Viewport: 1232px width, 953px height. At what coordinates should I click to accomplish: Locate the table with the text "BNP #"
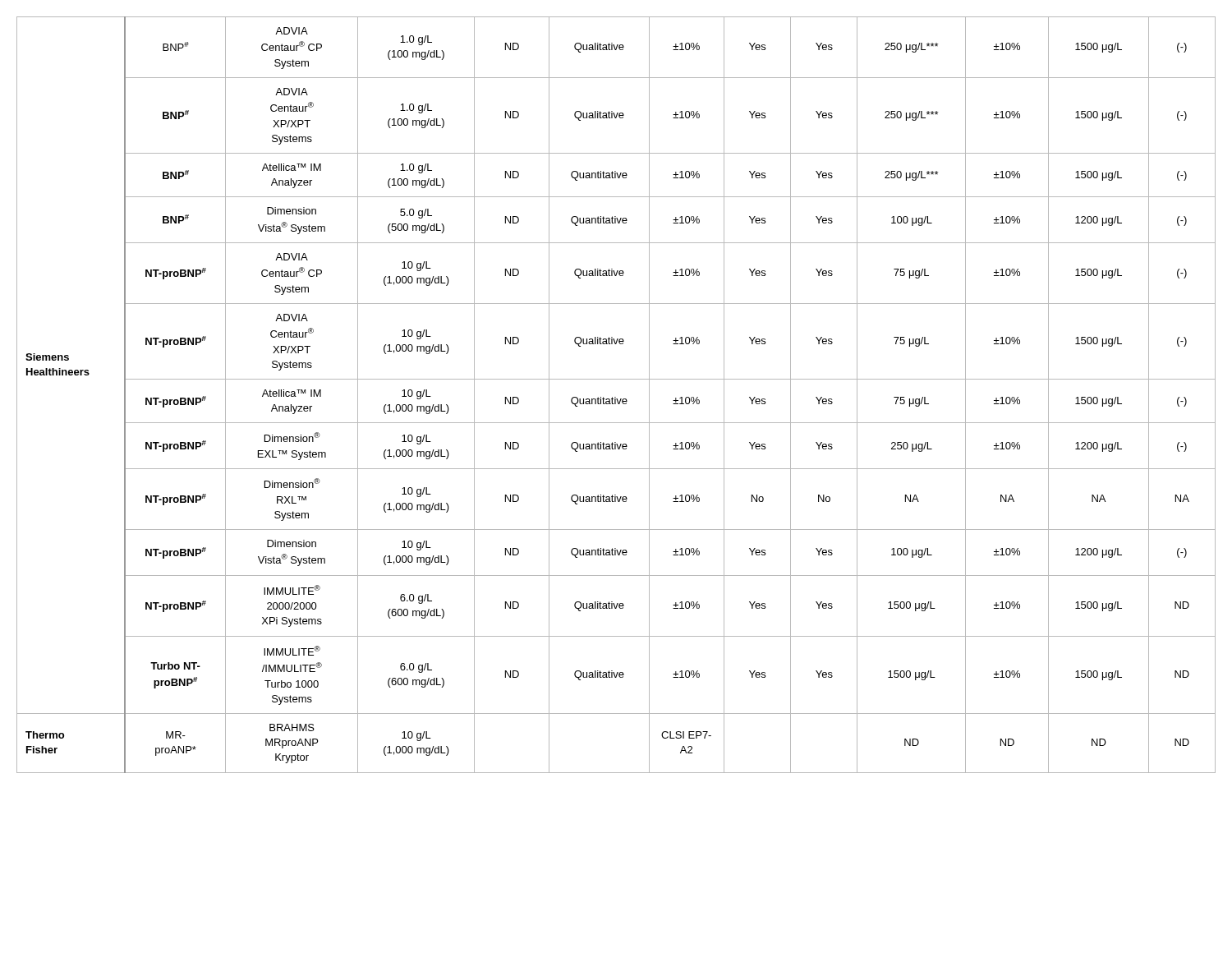[x=616, y=395]
